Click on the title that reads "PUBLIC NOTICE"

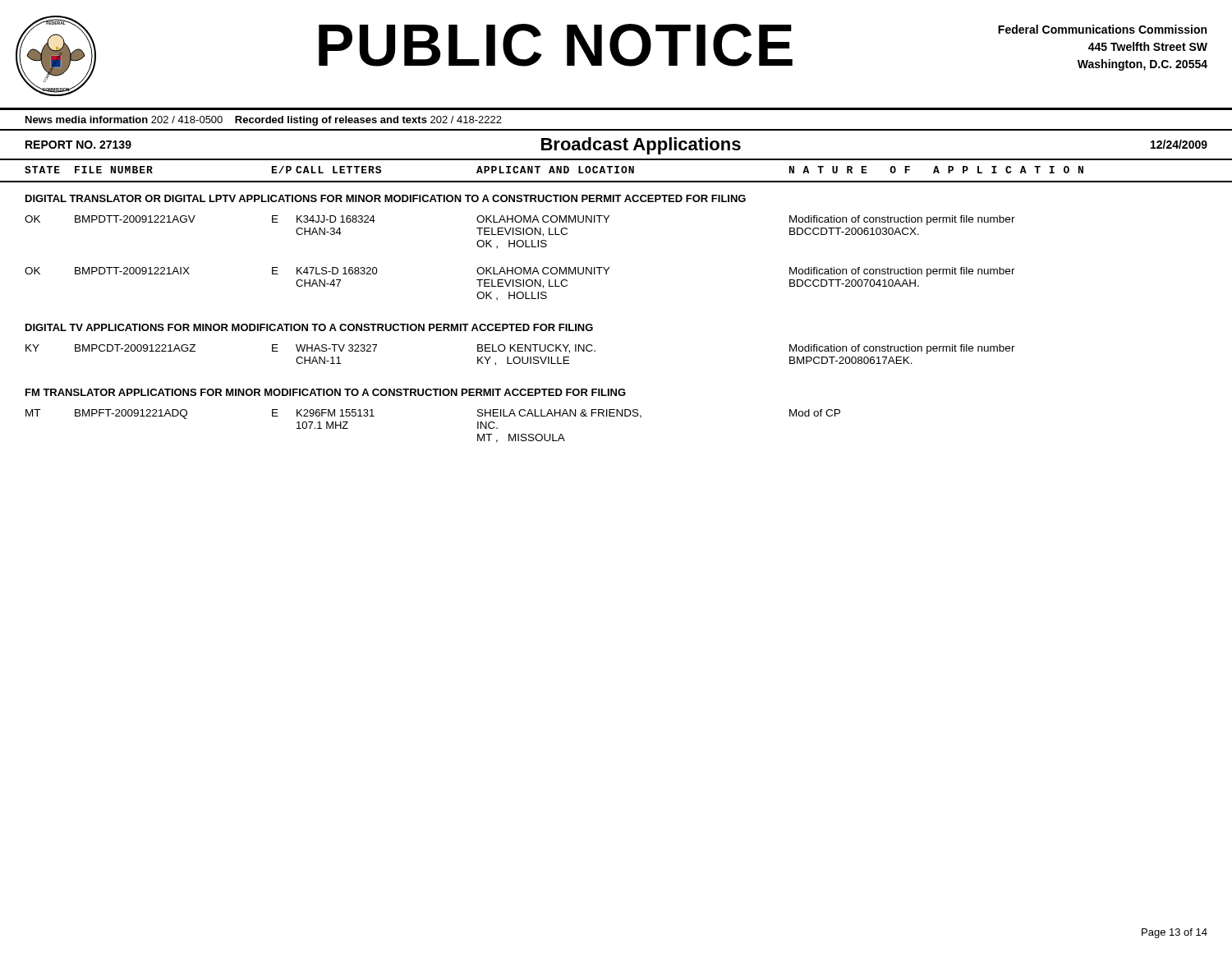556,46
